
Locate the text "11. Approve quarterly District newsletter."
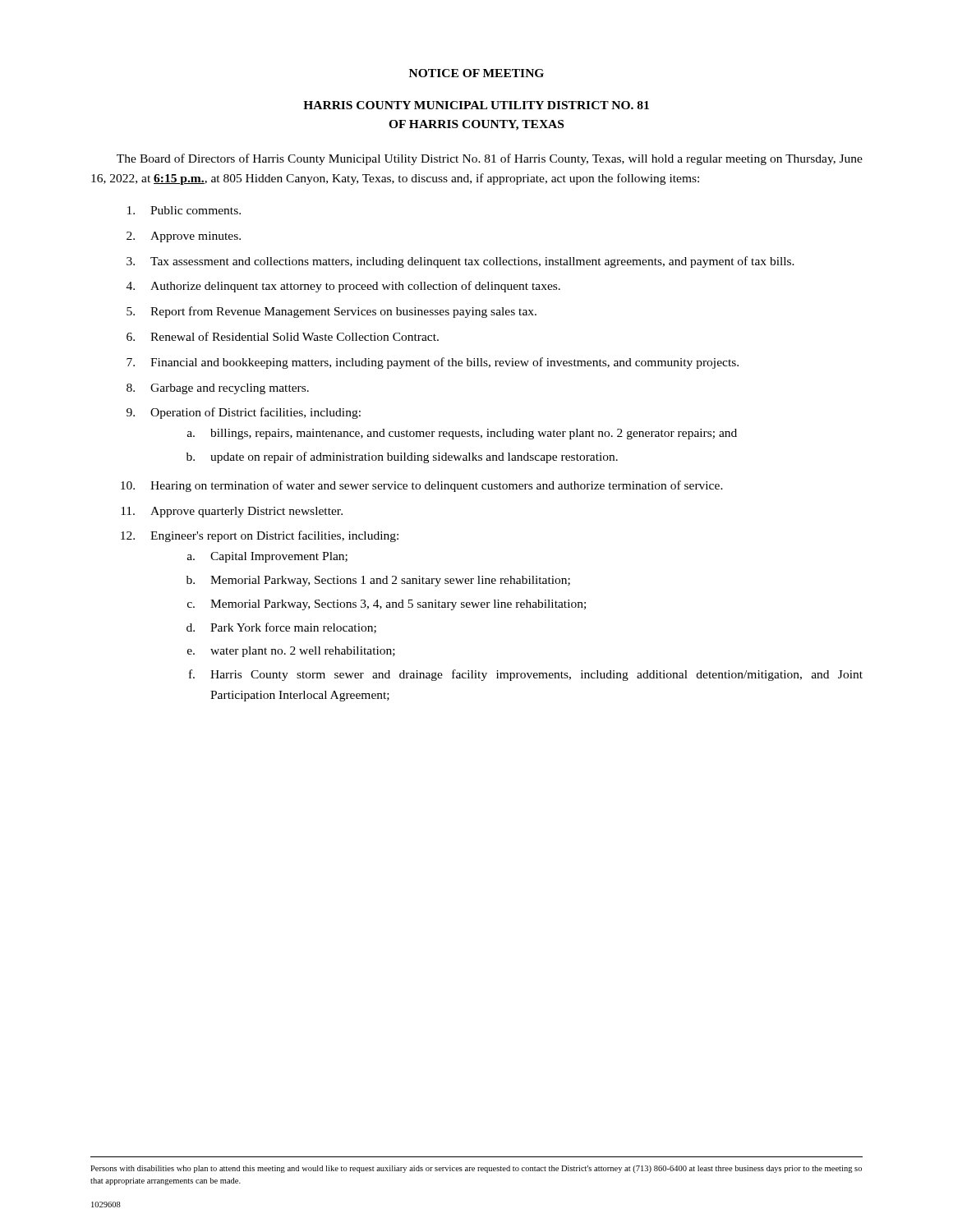pyautogui.click(x=232, y=512)
